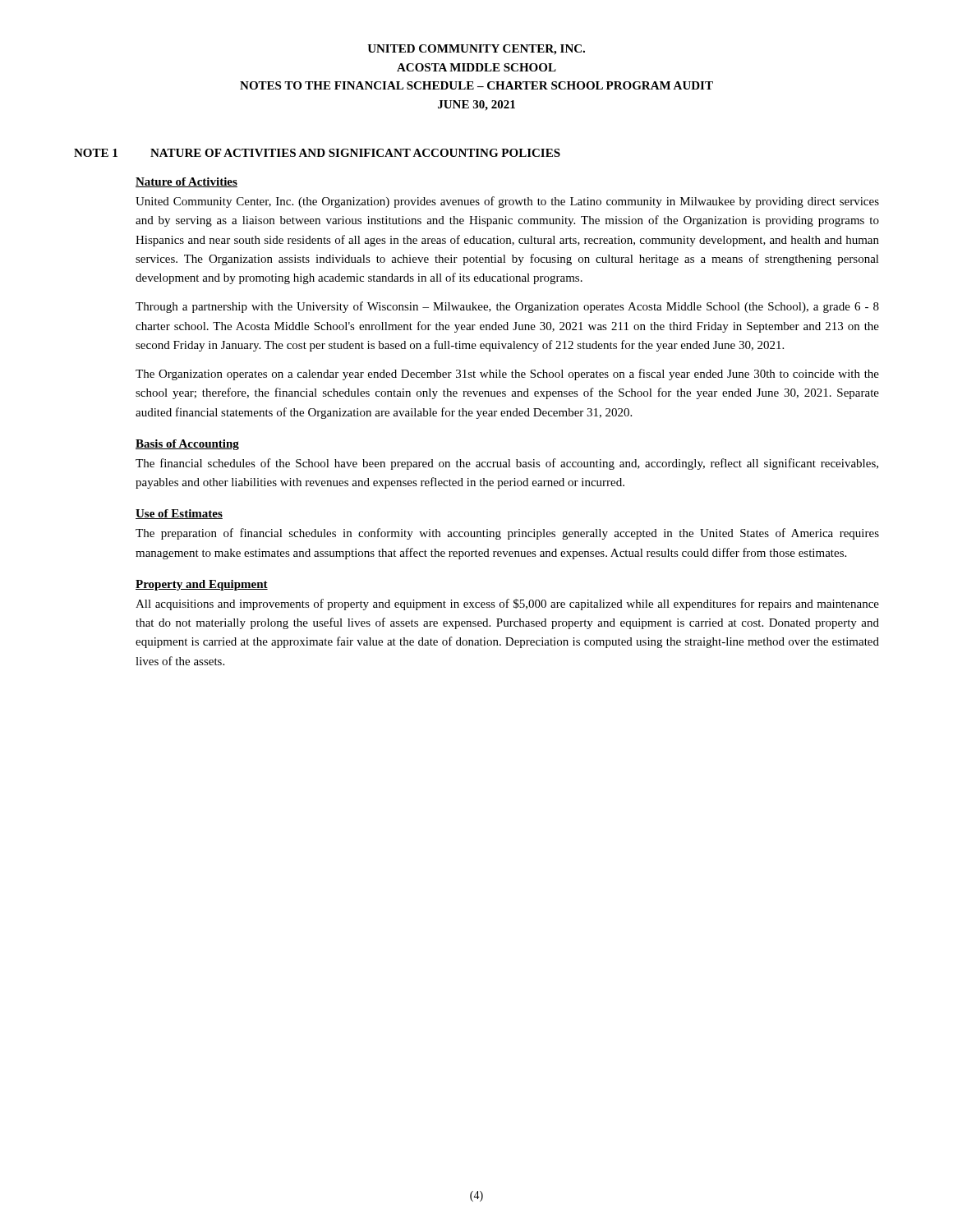Locate the section header containing "Basis of Accounting"
The height and width of the screenshot is (1232, 953).
click(187, 443)
